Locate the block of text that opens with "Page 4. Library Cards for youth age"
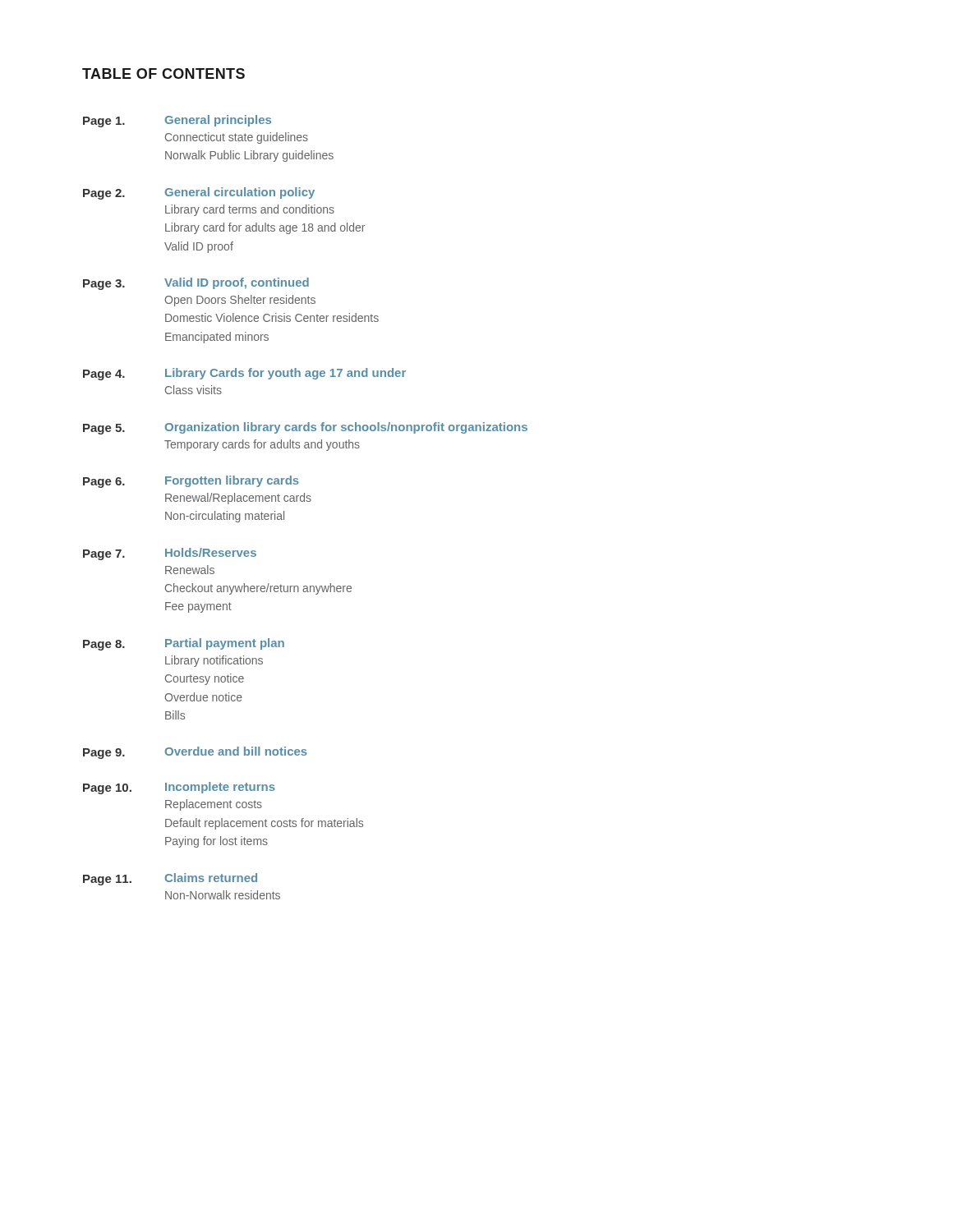 244,374
